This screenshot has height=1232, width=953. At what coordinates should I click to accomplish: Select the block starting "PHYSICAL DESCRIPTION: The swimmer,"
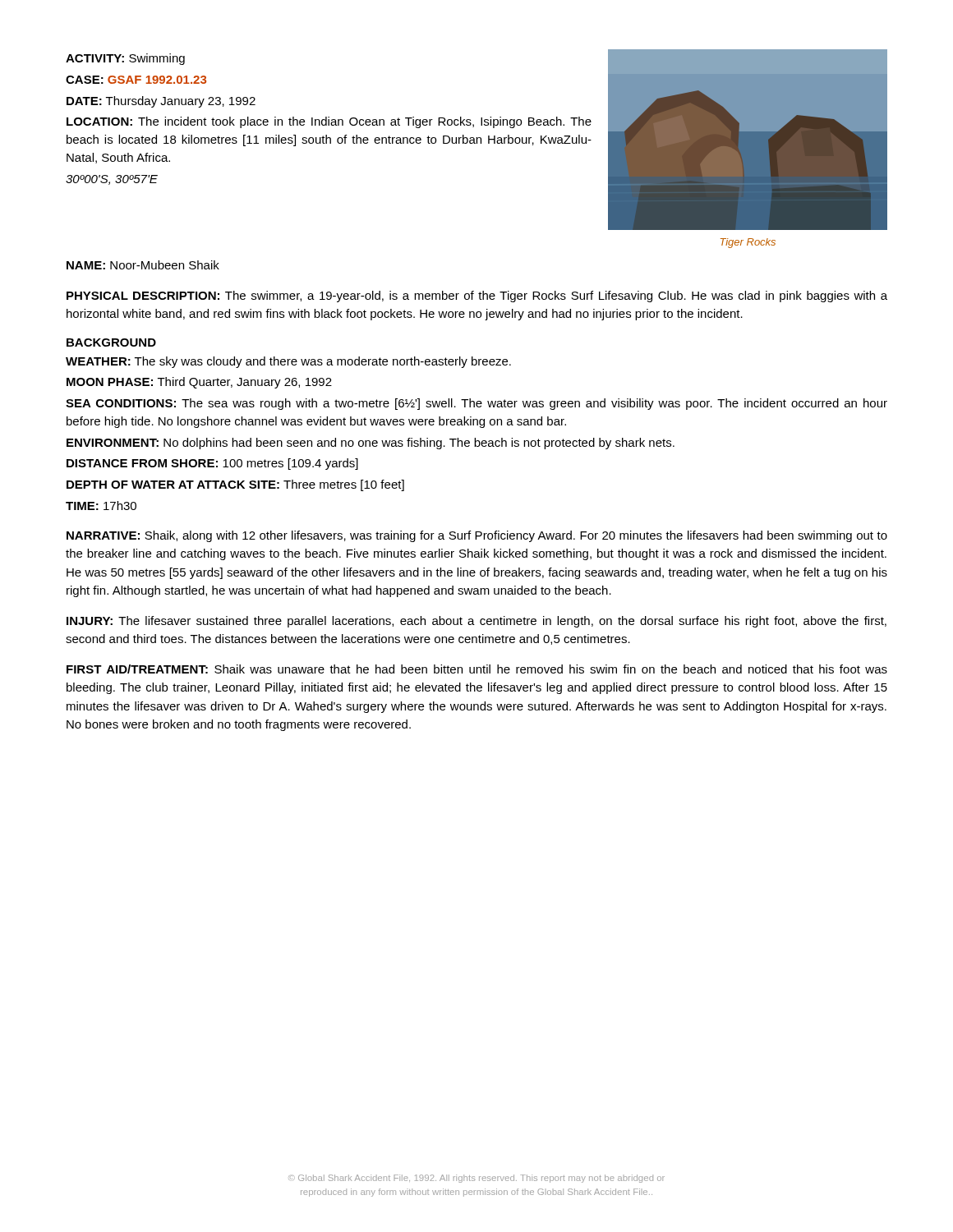(x=476, y=304)
